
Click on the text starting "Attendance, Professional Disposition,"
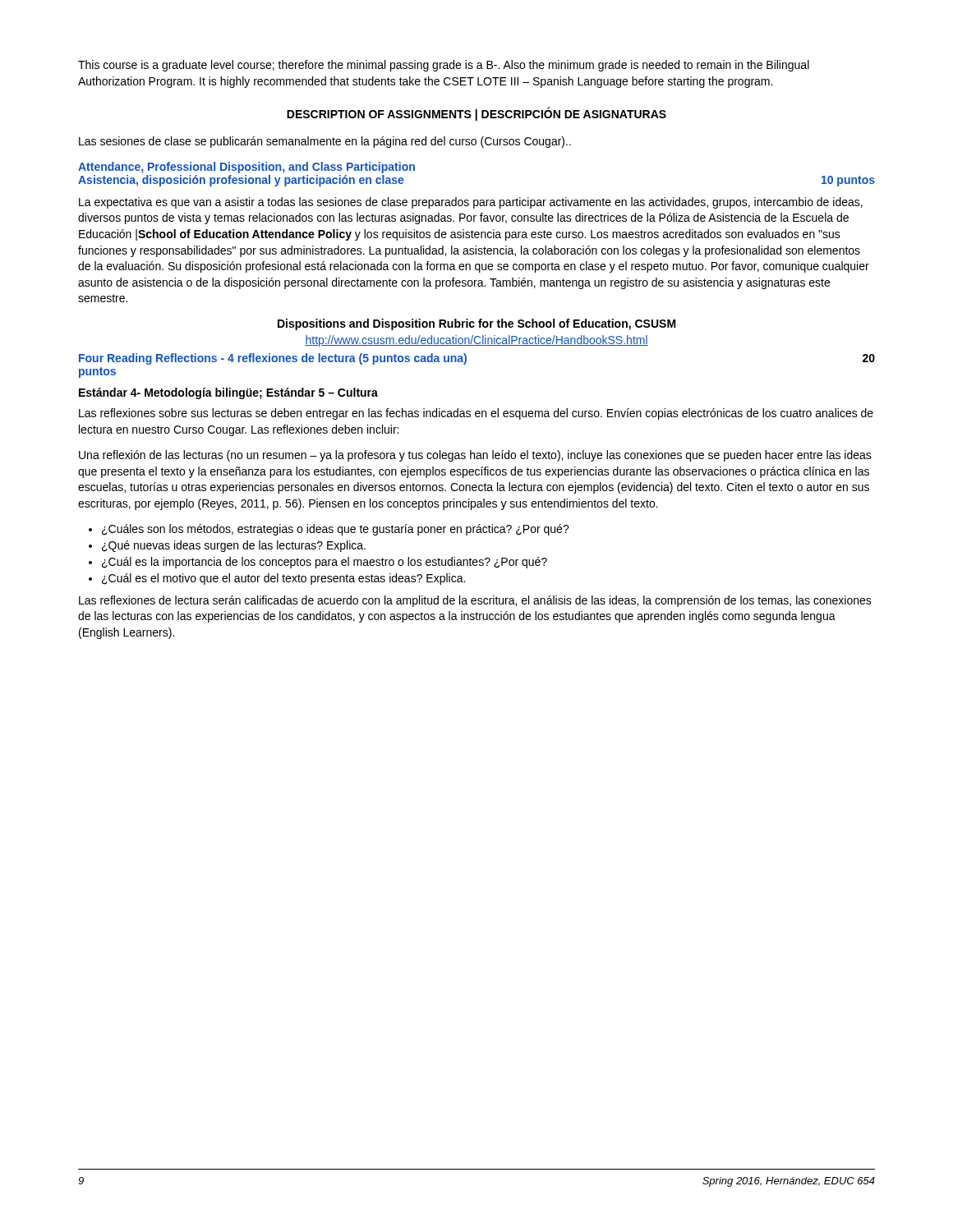pyautogui.click(x=246, y=168)
